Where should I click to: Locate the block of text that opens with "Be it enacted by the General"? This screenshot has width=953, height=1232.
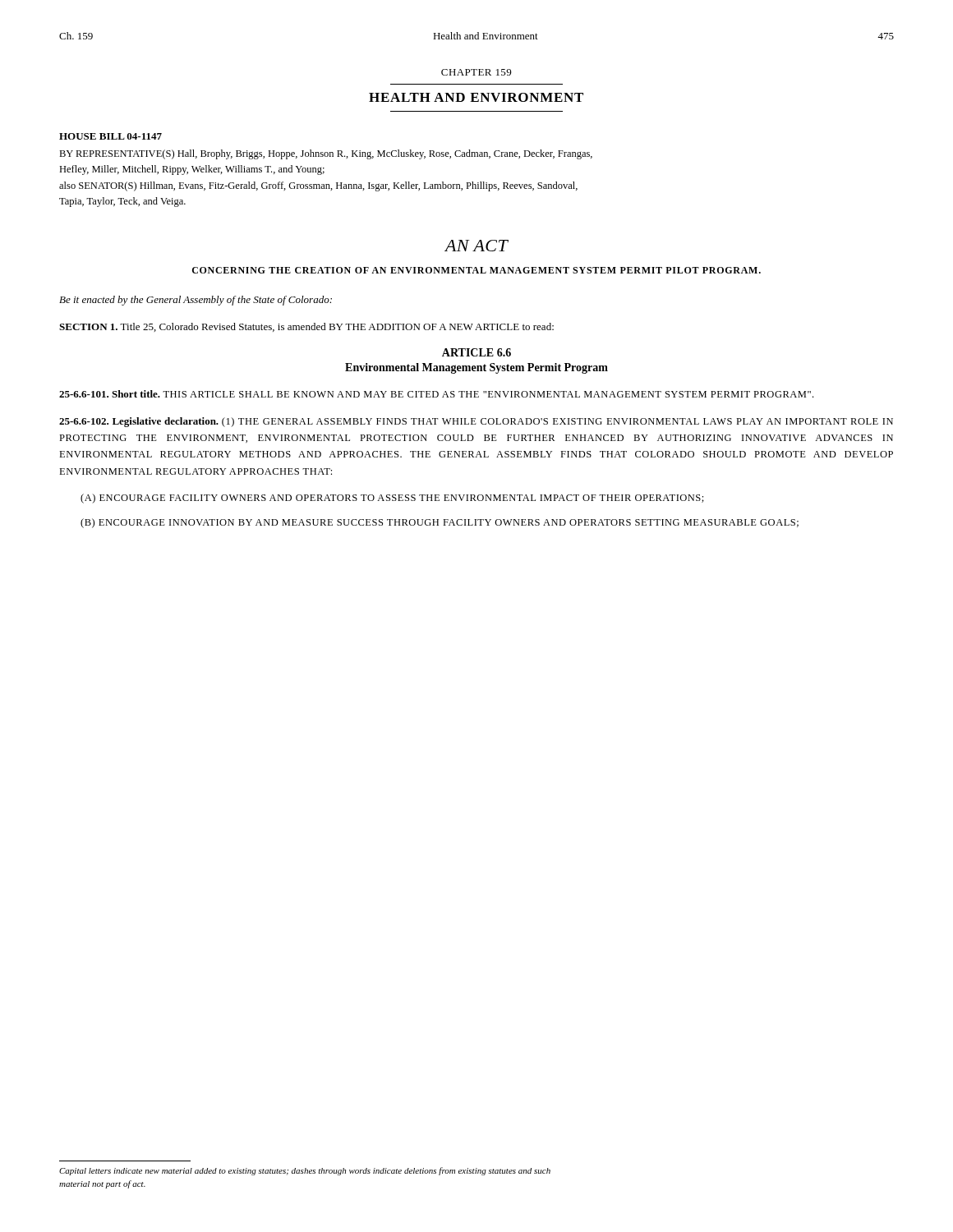click(x=196, y=299)
